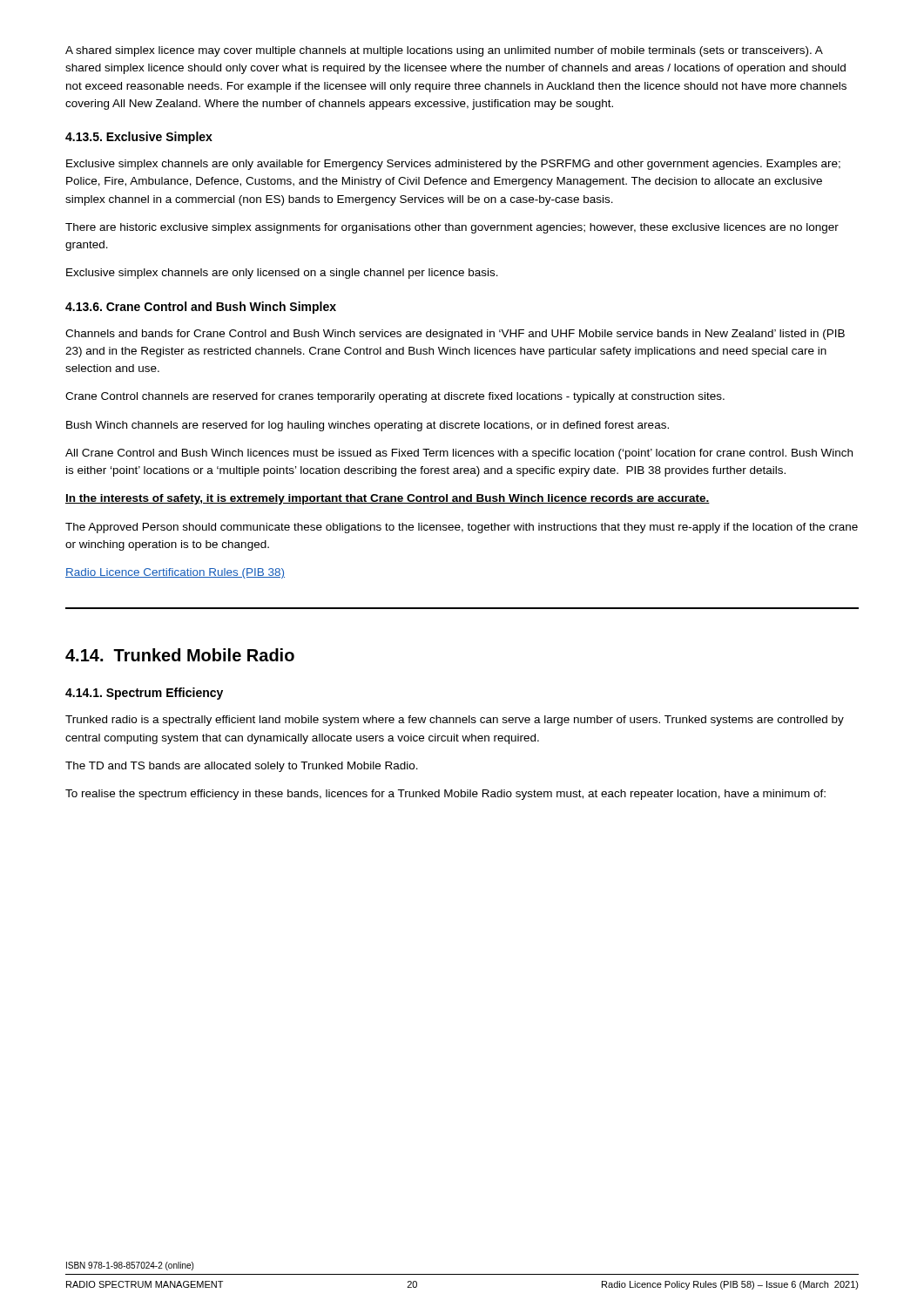This screenshot has height=1307, width=924.
Task: Locate the block starting "A shared simplex"
Action: pyautogui.click(x=462, y=77)
